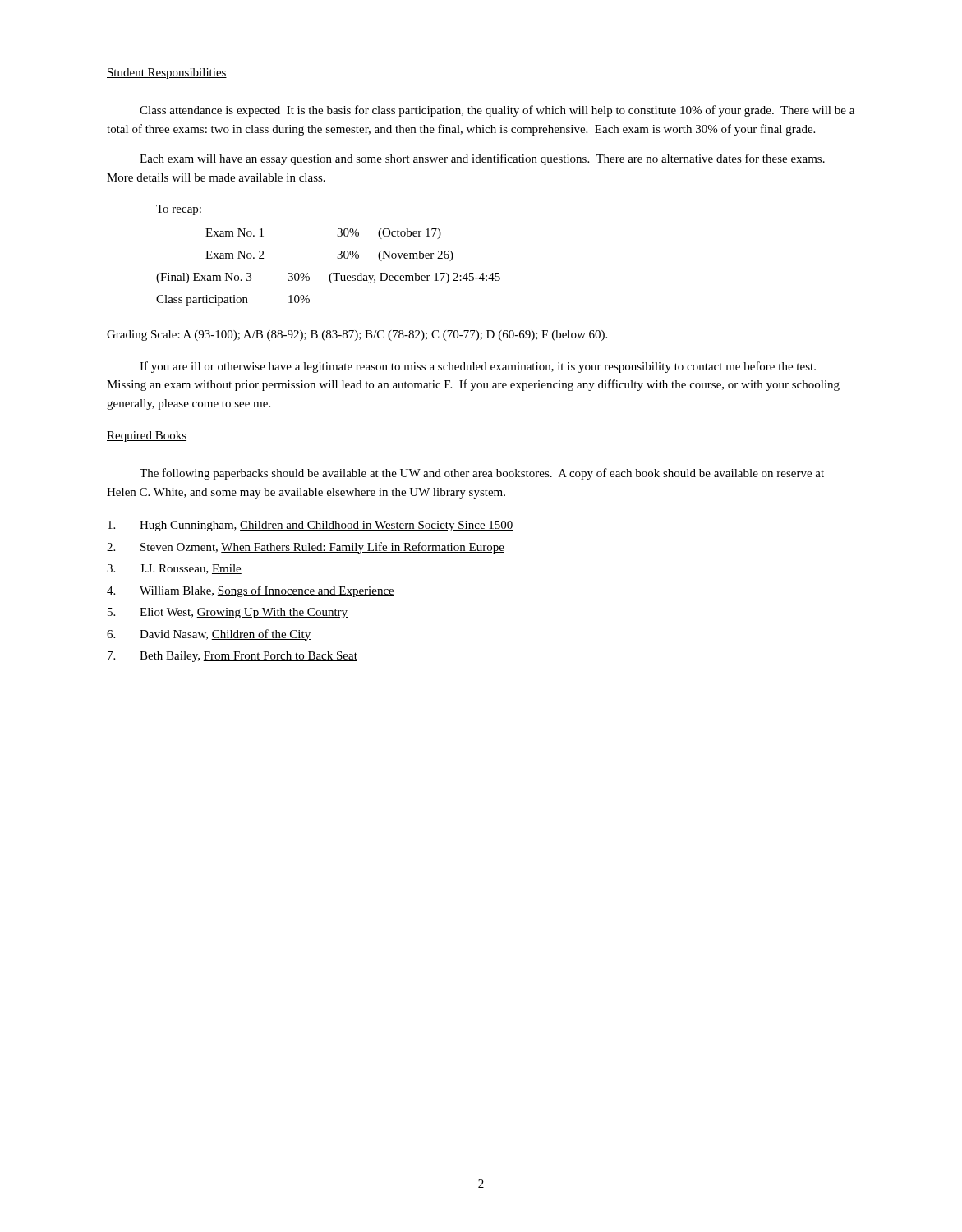This screenshot has width=962, height=1232.
Task: Locate the section header that says "Student Responsibilities"
Action: coord(167,73)
